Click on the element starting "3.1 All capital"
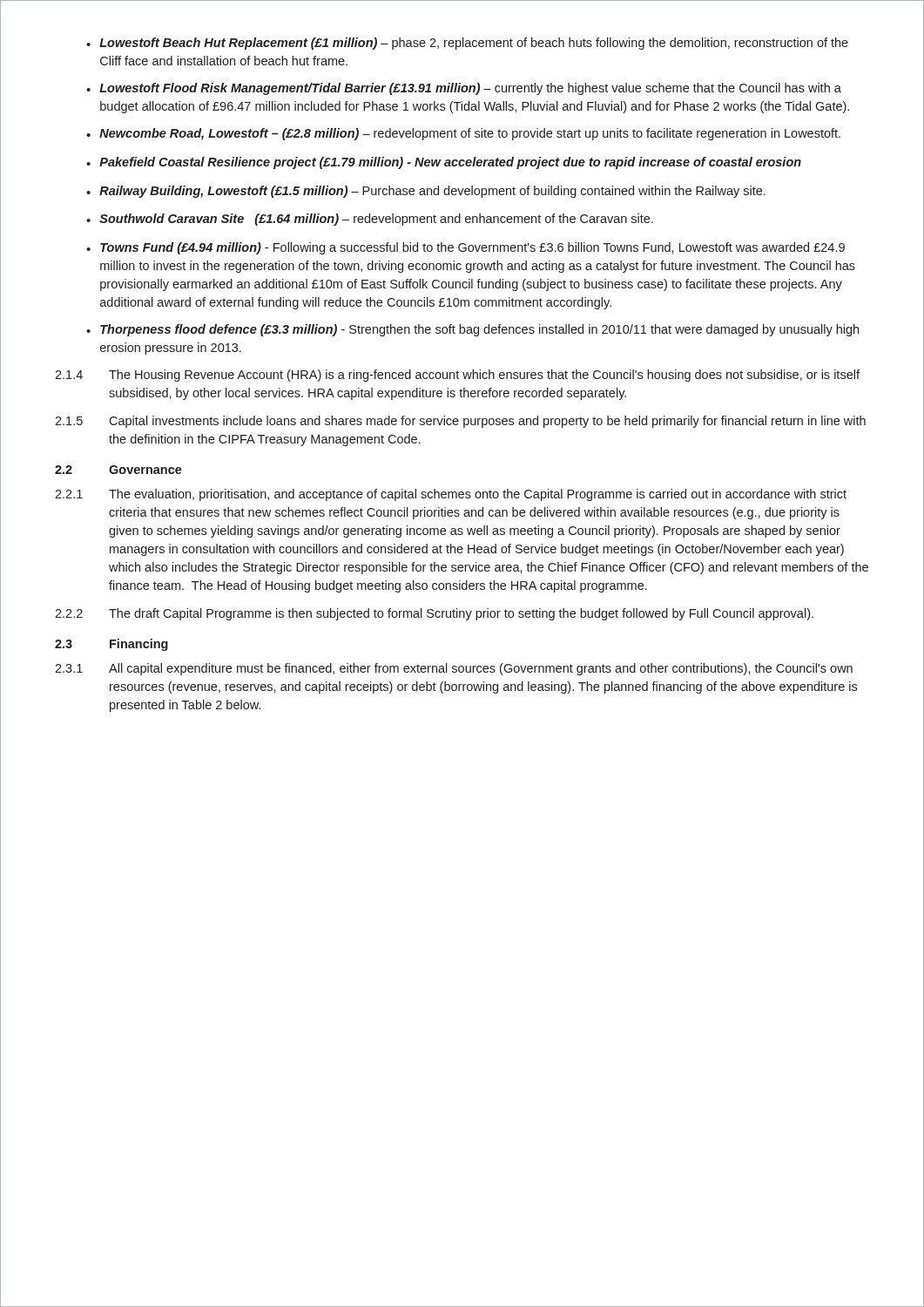This screenshot has height=1307, width=924. tap(462, 687)
